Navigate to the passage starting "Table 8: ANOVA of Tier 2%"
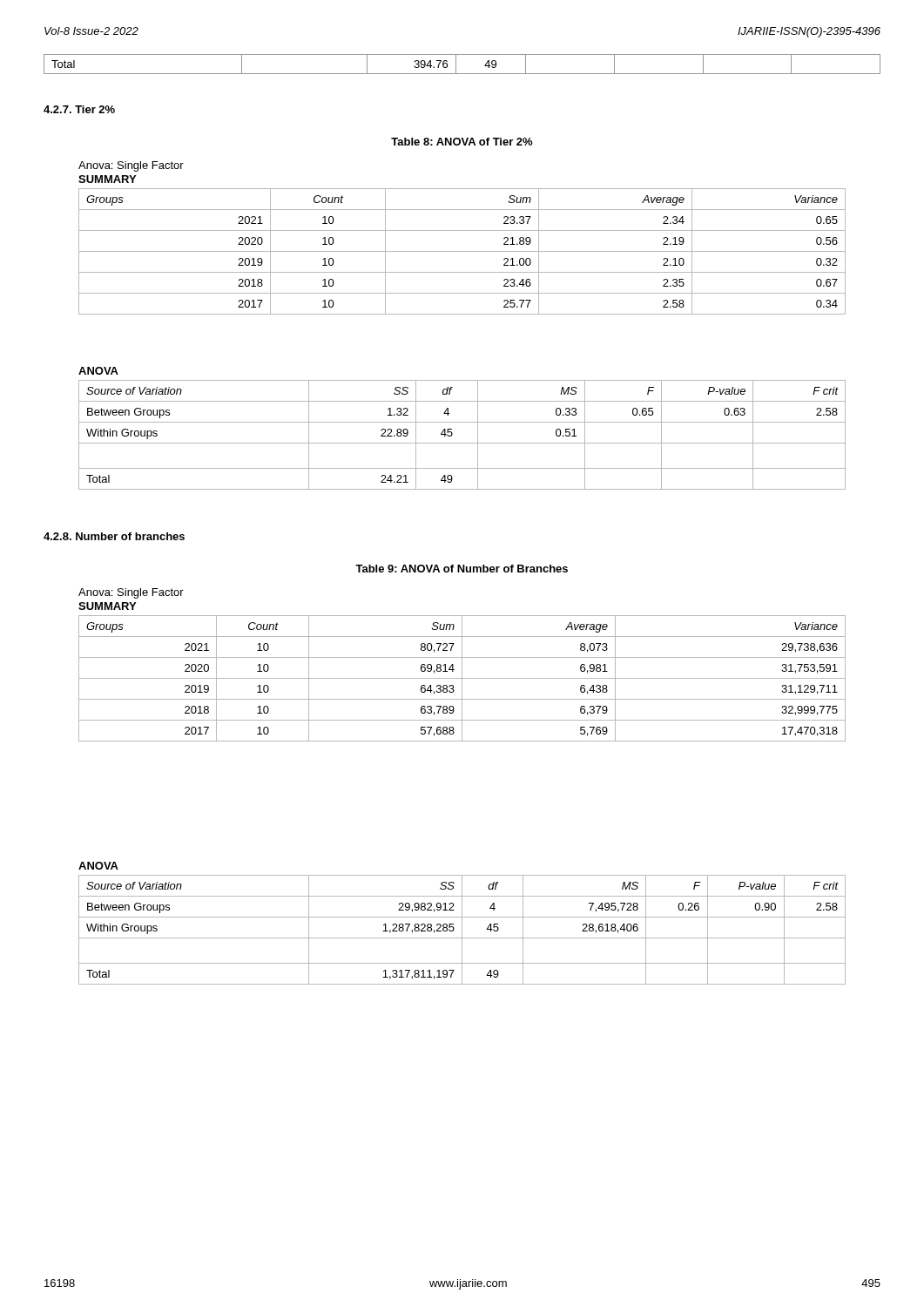Image resolution: width=924 pixels, height=1307 pixels. [462, 142]
